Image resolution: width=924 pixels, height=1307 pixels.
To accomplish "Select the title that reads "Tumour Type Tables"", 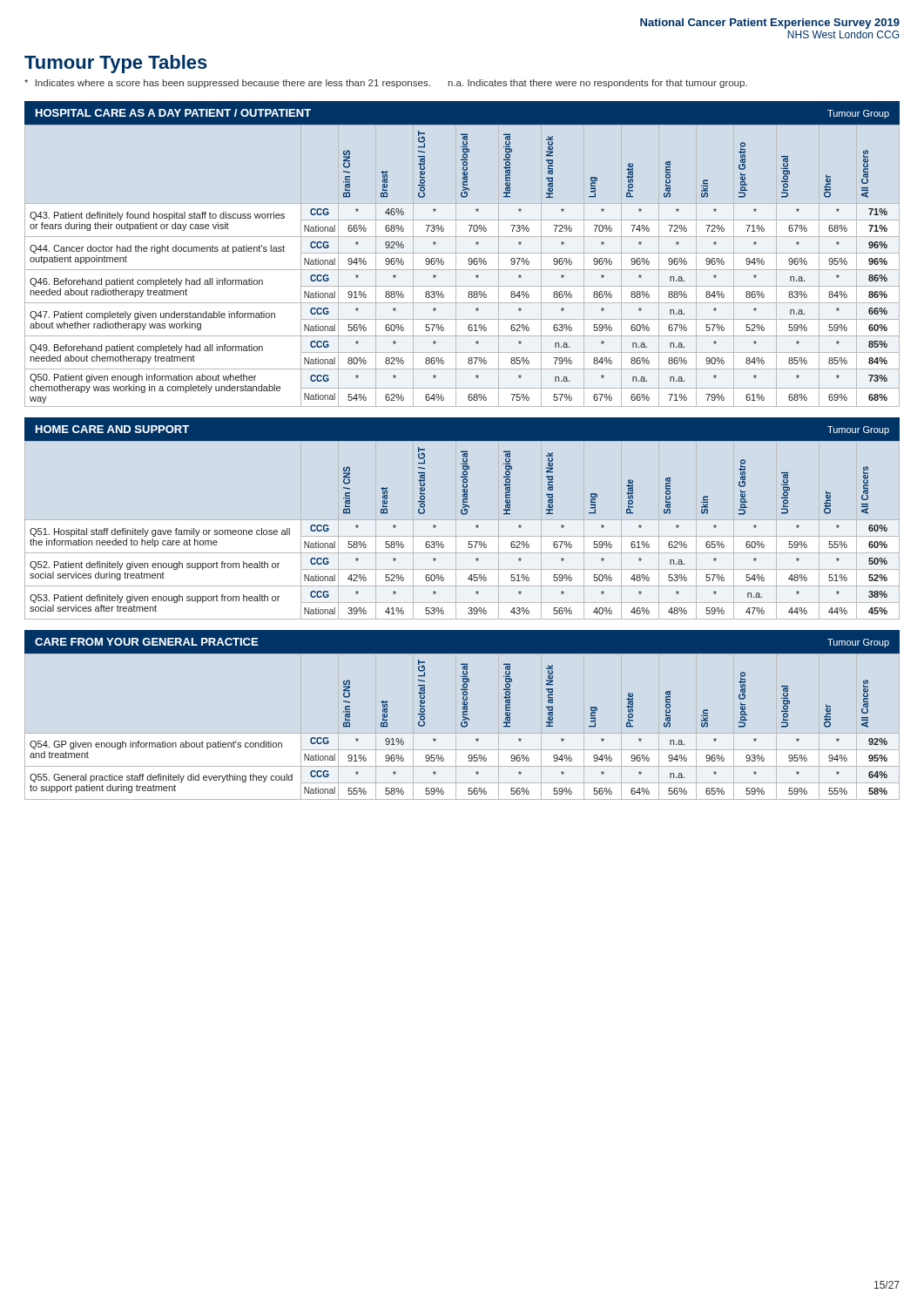I will click(x=116, y=62).
